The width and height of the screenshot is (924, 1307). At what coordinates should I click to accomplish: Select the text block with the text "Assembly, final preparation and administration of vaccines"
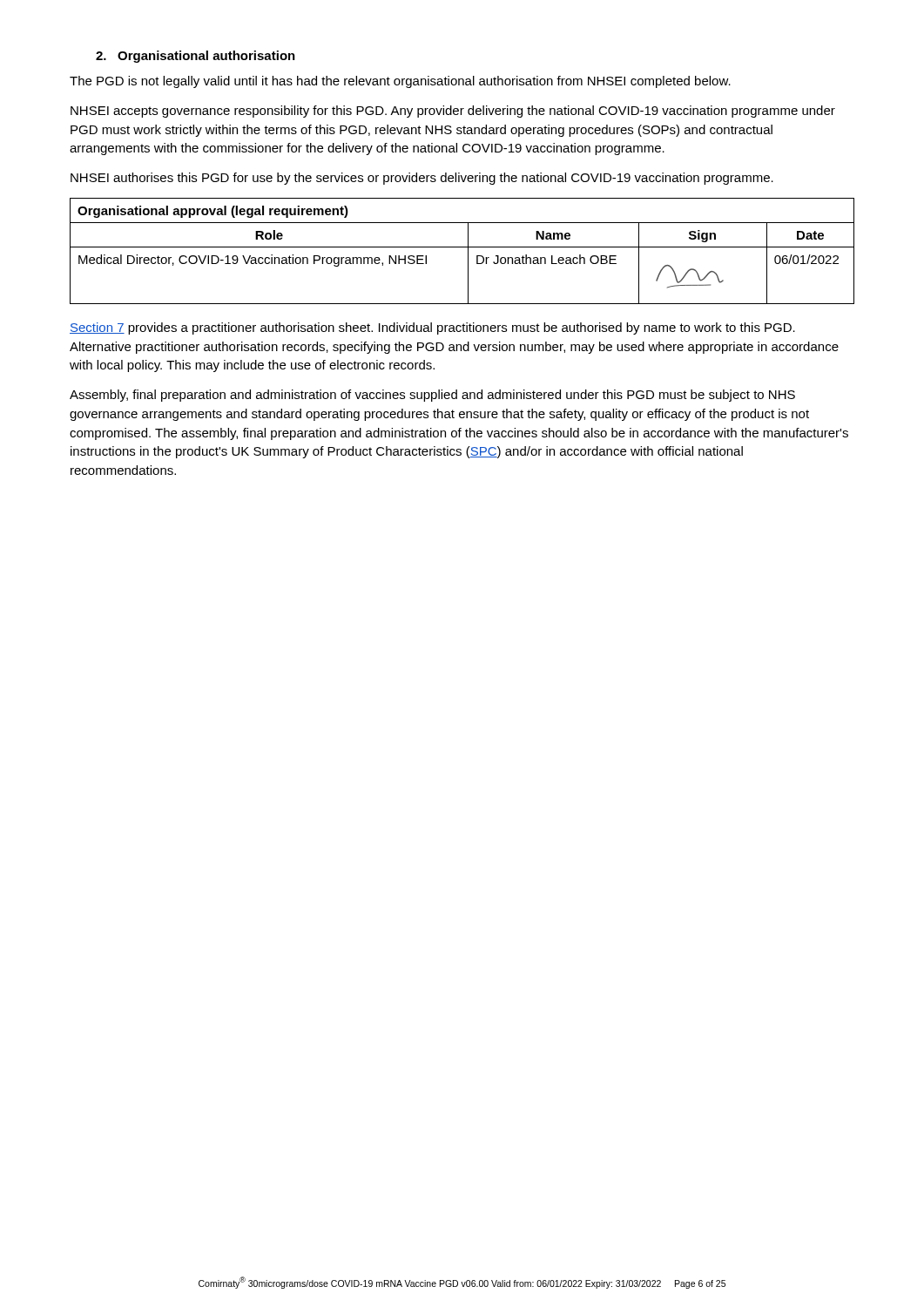point(459,432)
